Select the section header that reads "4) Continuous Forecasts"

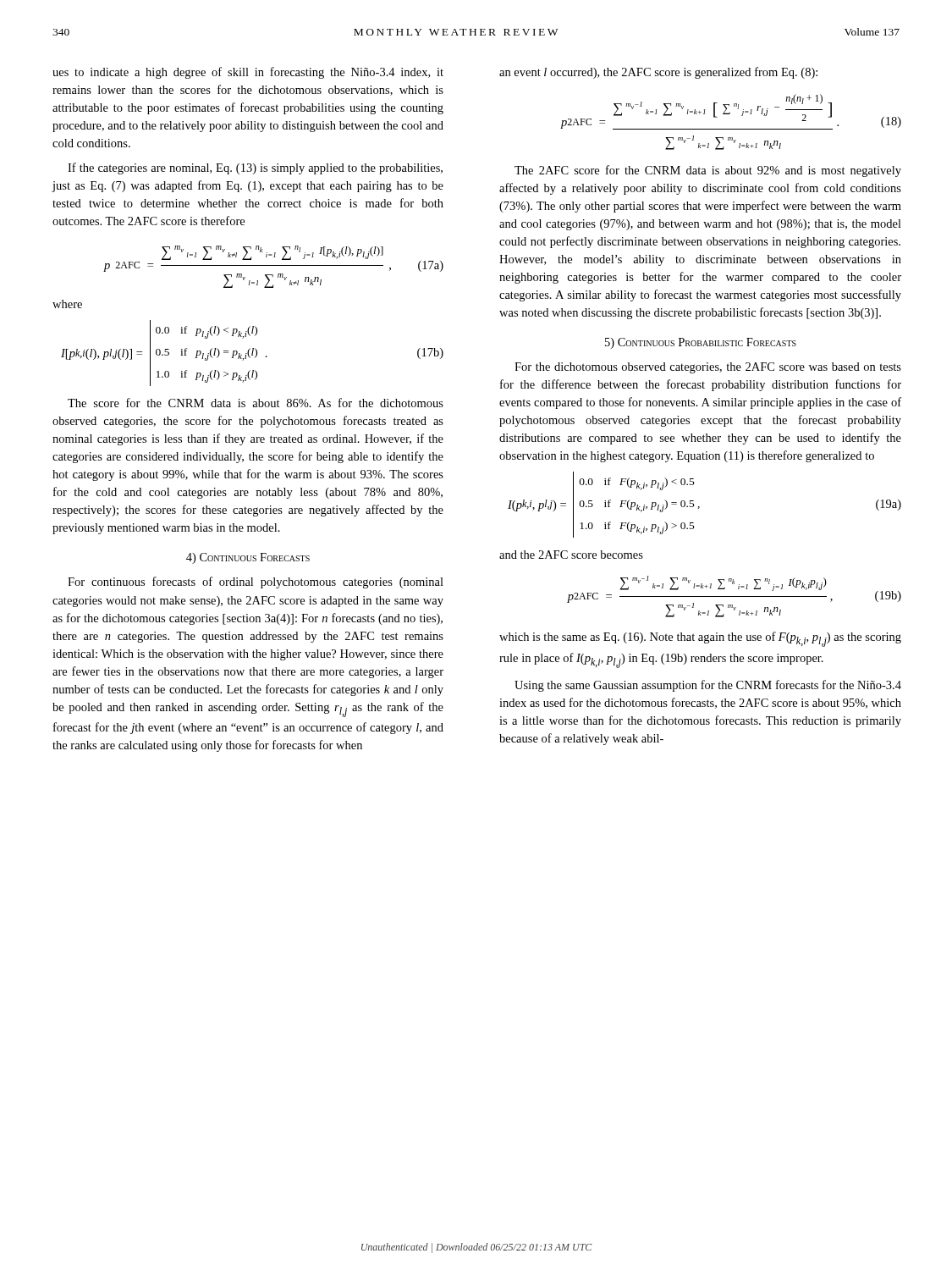[x=248, y=557]
